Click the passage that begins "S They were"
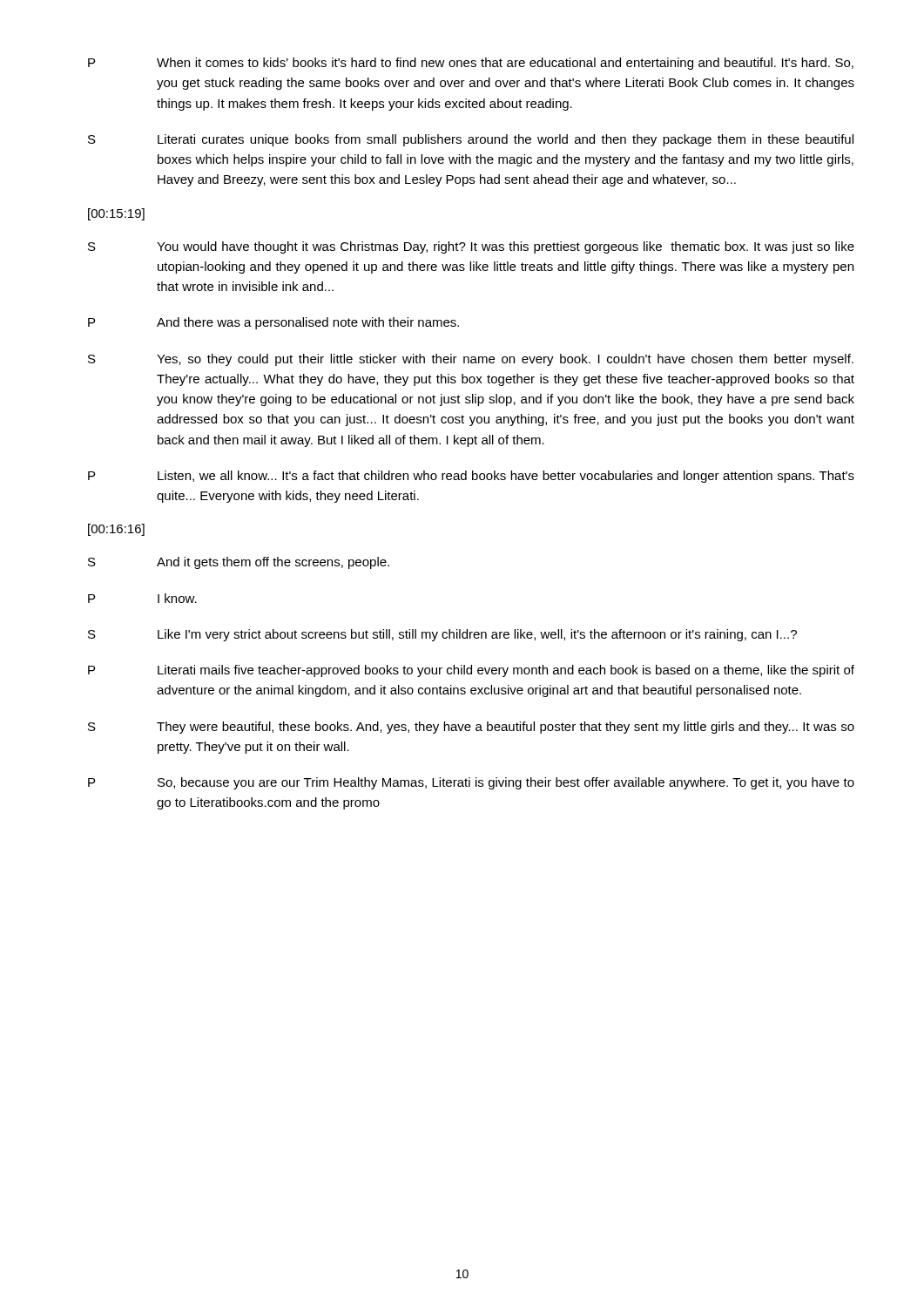Screen dimensions: 1307x924 tap(471, 736)
